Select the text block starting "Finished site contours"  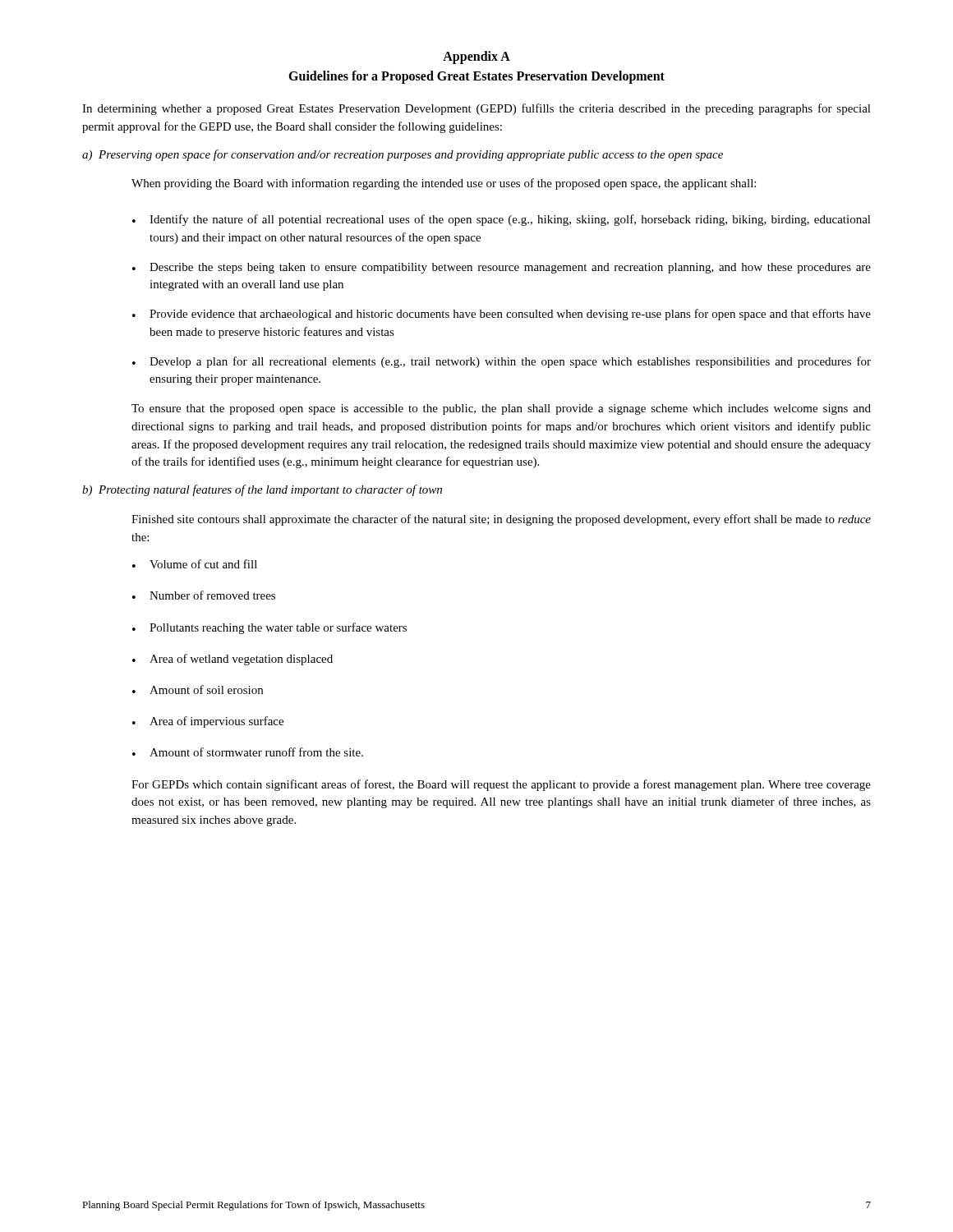[x=501, y=528]
